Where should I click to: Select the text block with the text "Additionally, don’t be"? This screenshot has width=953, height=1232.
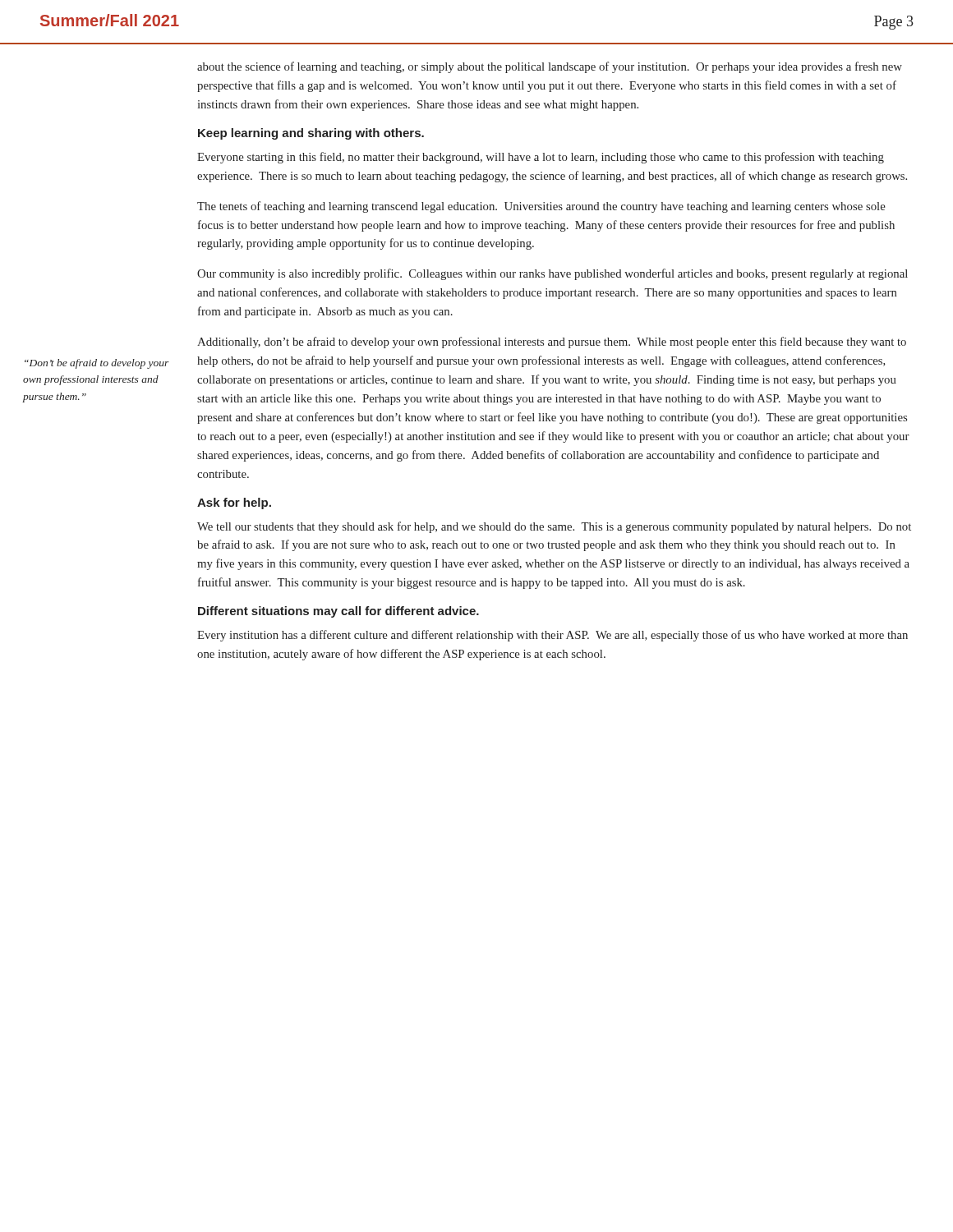point(553,408)
